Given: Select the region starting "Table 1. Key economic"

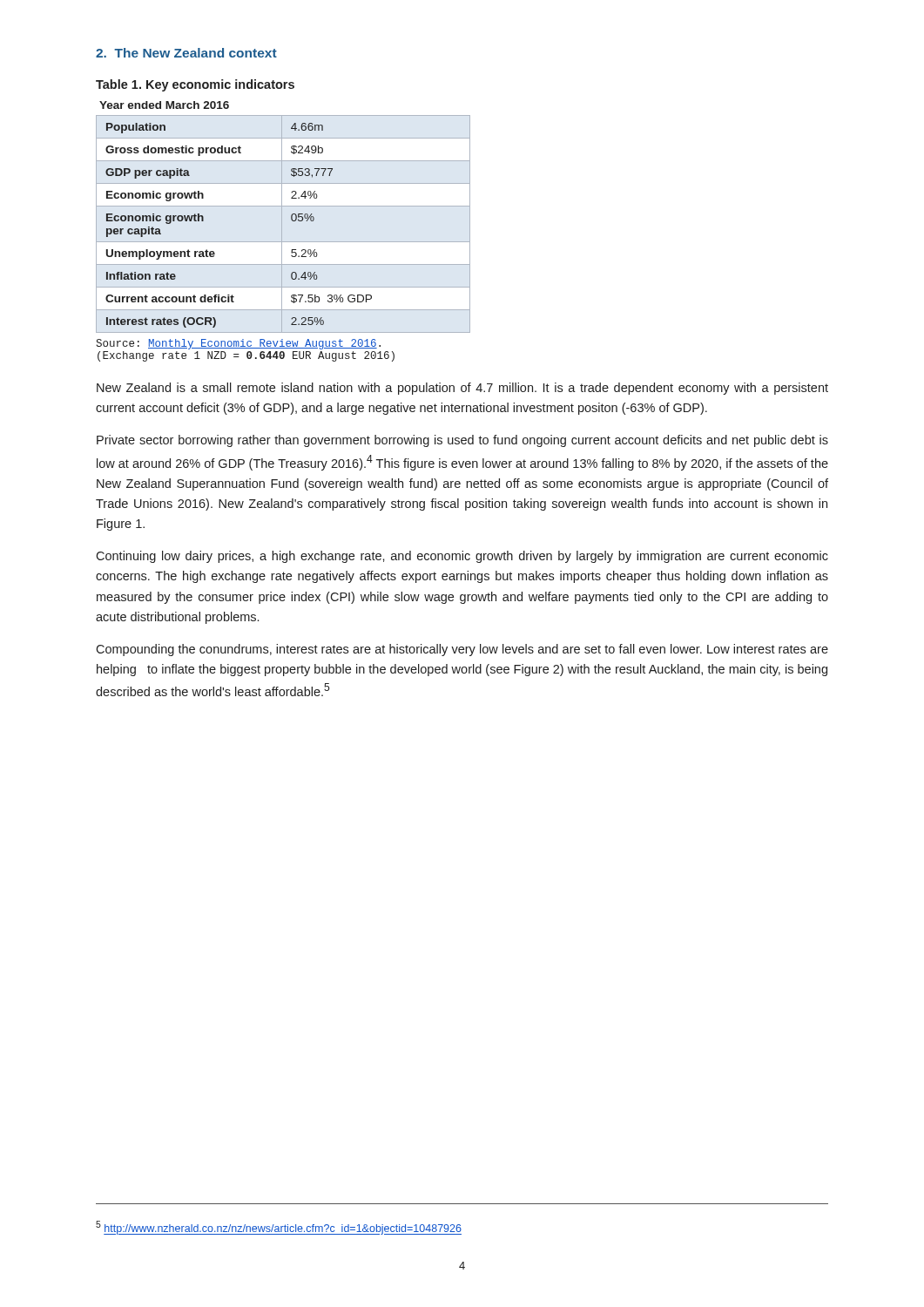Looking at the screenshot, I should tap(195, 84).
